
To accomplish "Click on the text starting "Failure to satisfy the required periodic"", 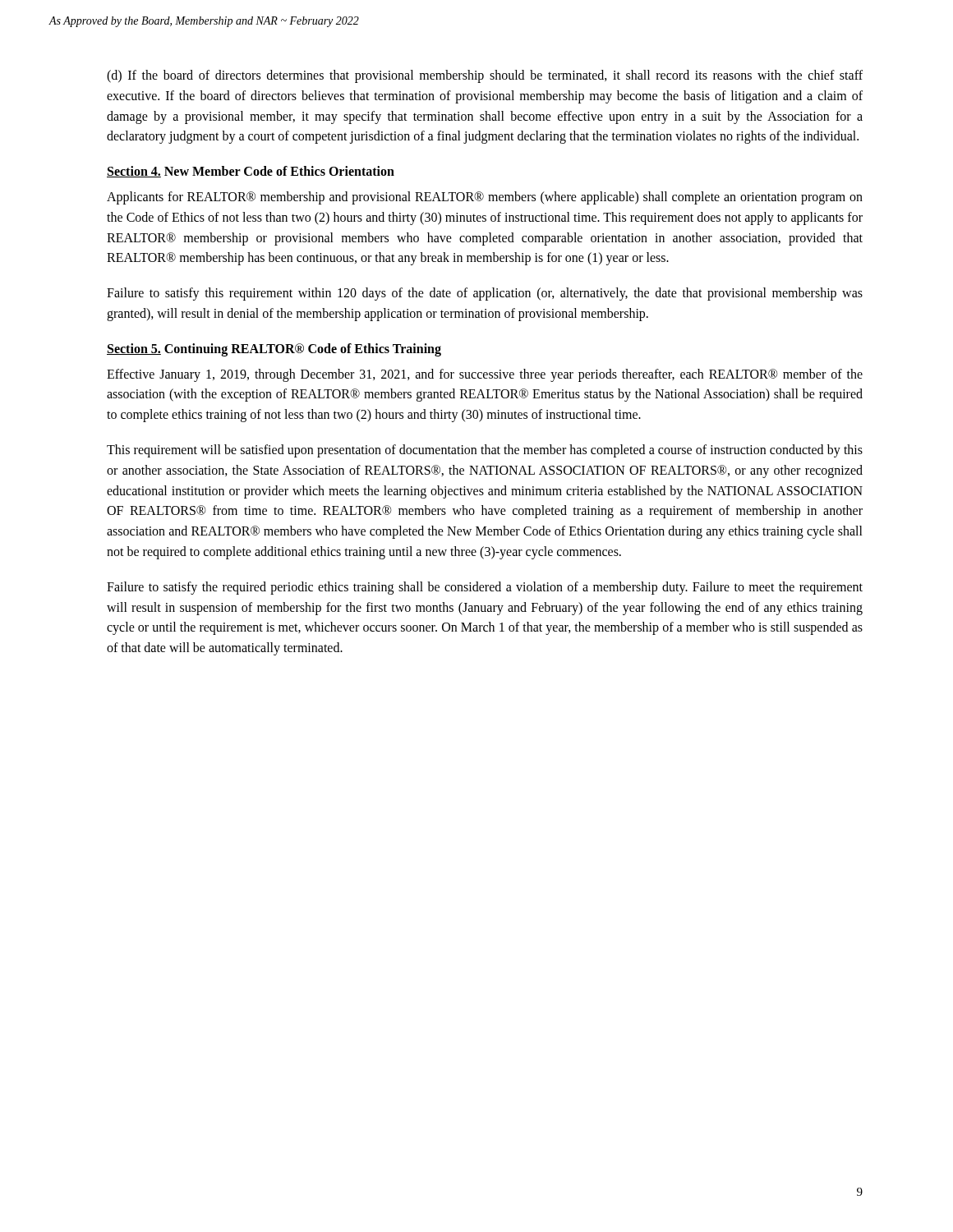I will [485, 618].
